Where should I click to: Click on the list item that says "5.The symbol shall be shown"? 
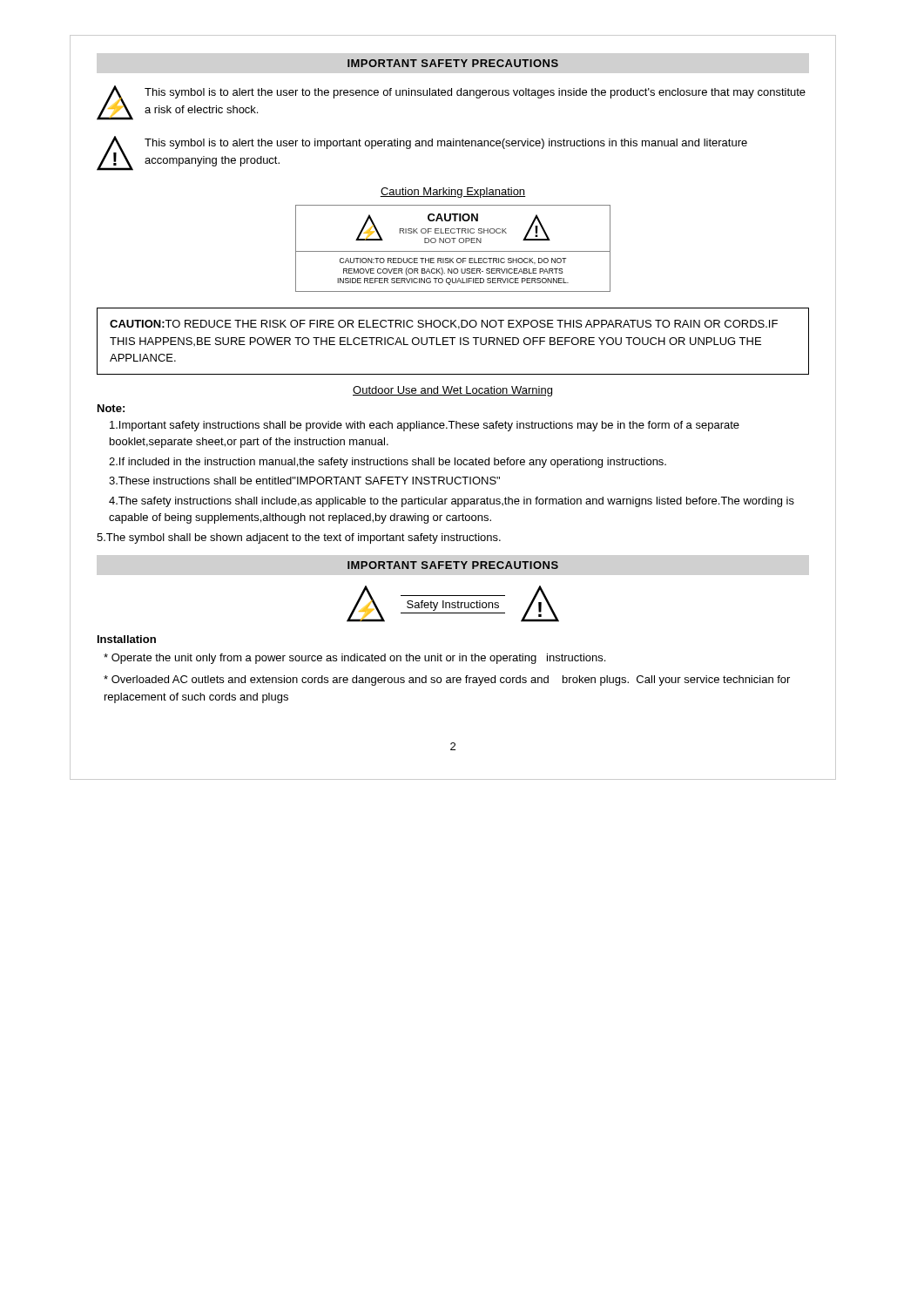point(453,538)
